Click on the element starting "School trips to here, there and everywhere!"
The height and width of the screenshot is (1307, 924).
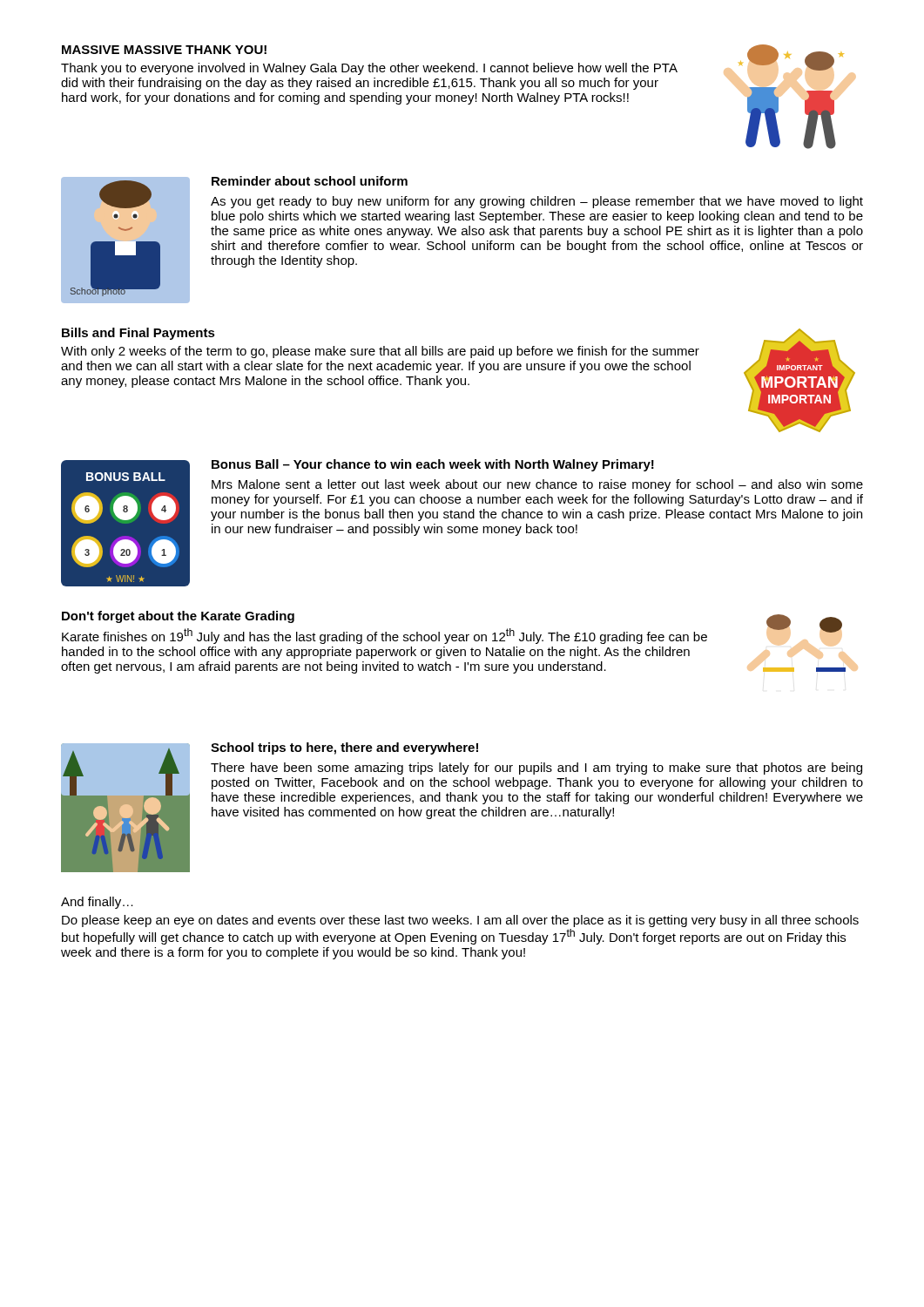(345, 747)
